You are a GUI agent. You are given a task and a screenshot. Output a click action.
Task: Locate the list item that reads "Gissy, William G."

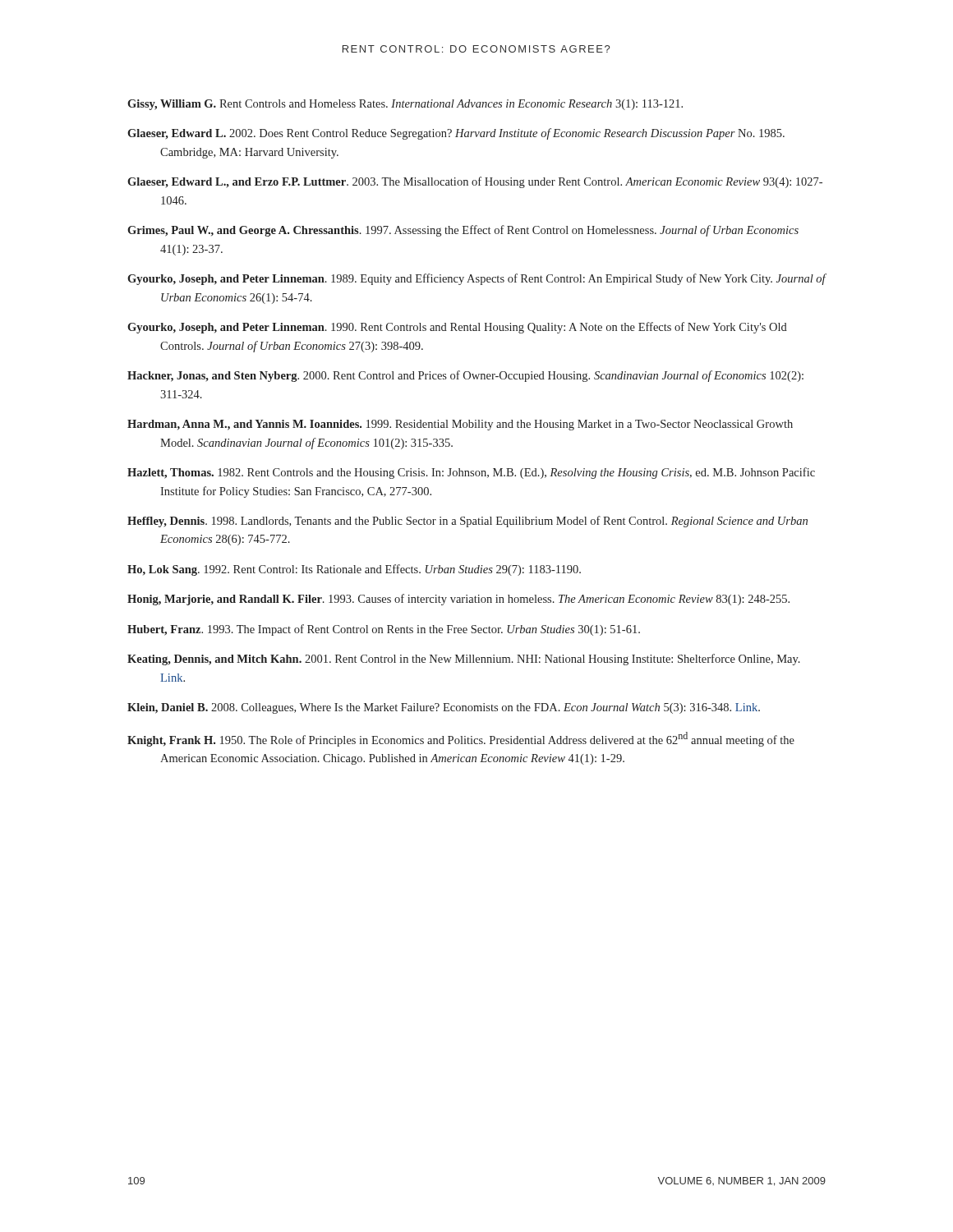tap(406, 103)
